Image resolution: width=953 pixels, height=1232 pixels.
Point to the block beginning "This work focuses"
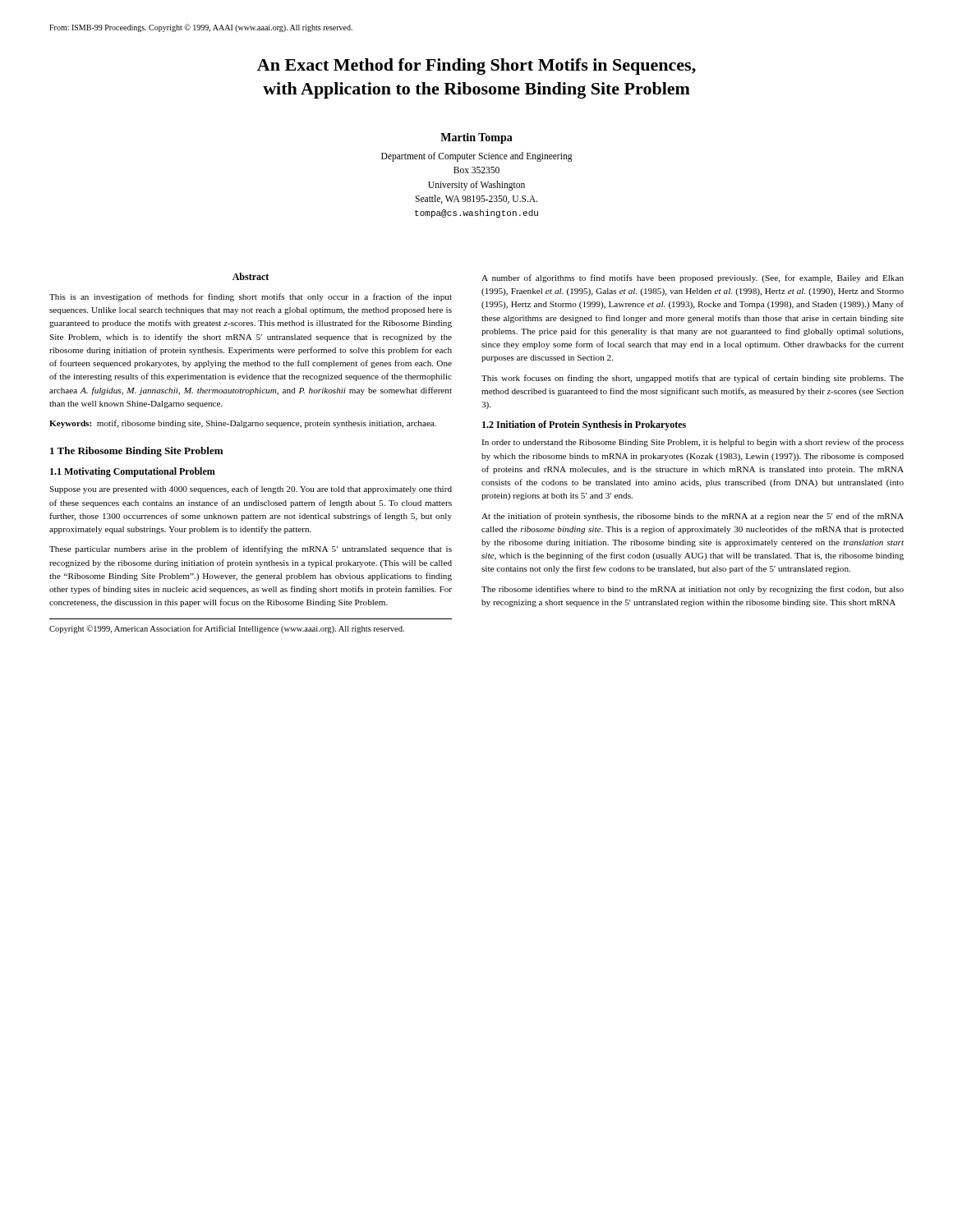point(693,391)
